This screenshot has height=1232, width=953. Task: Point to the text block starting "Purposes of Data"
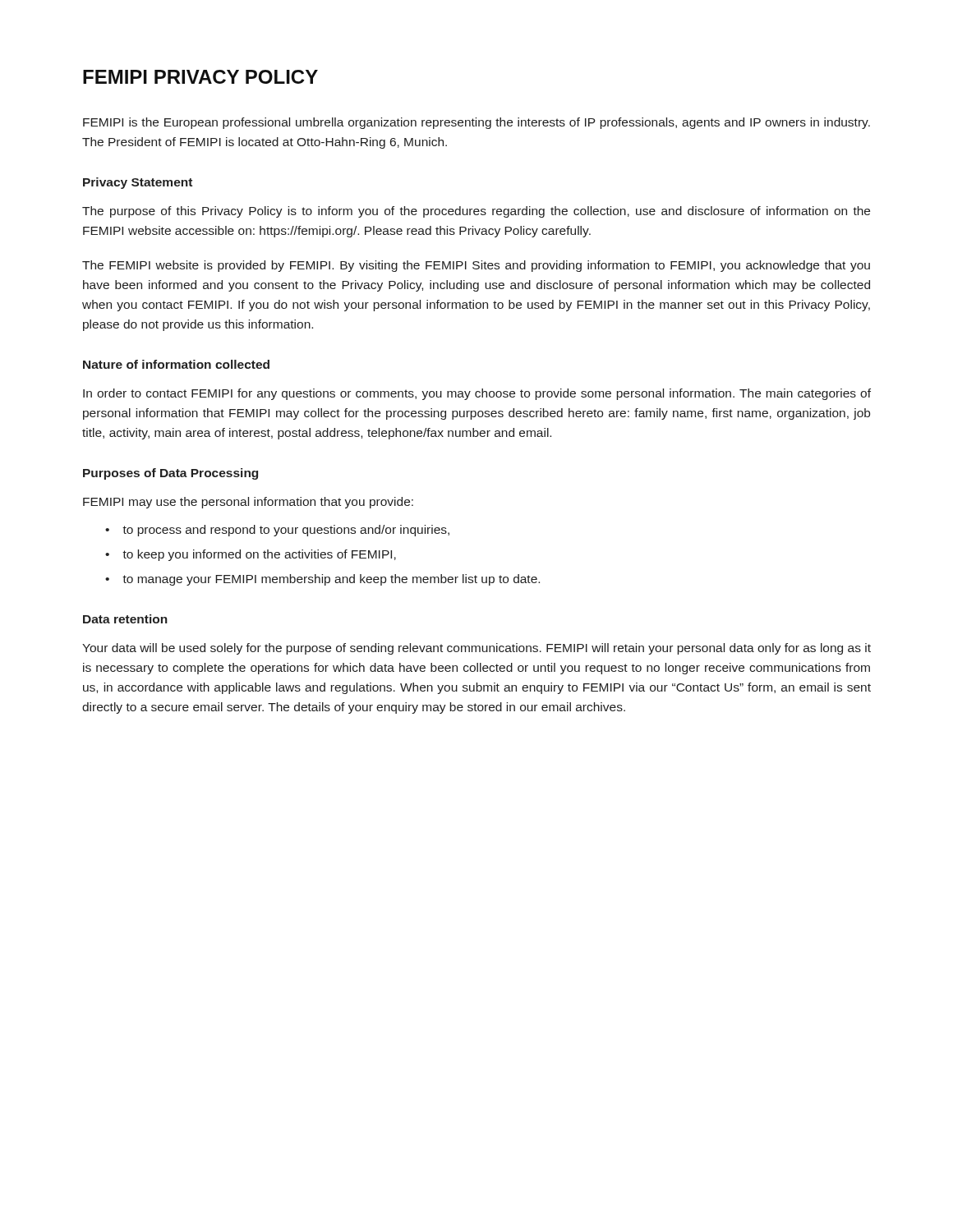point(170,474)
